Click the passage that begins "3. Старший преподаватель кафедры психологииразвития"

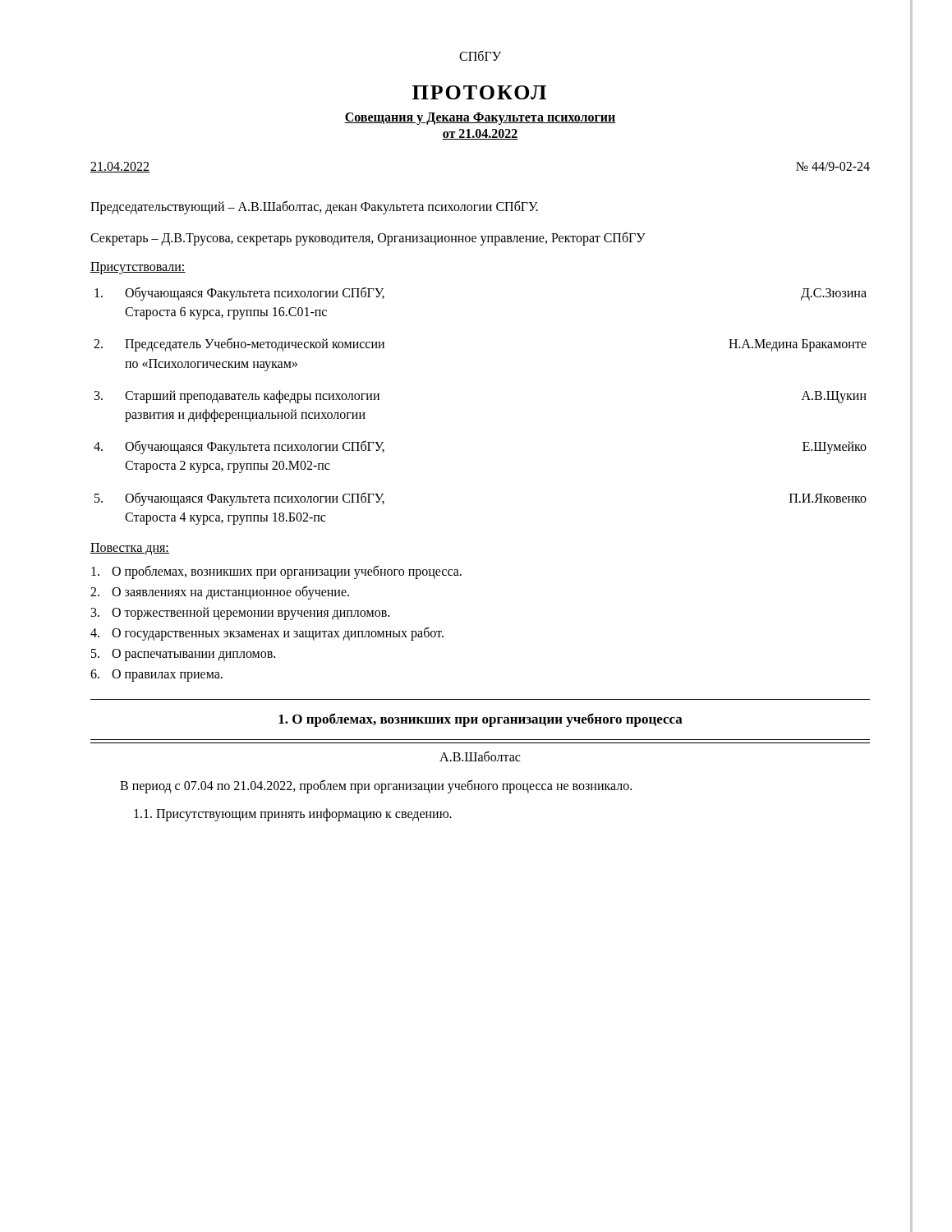click(247, 396)
